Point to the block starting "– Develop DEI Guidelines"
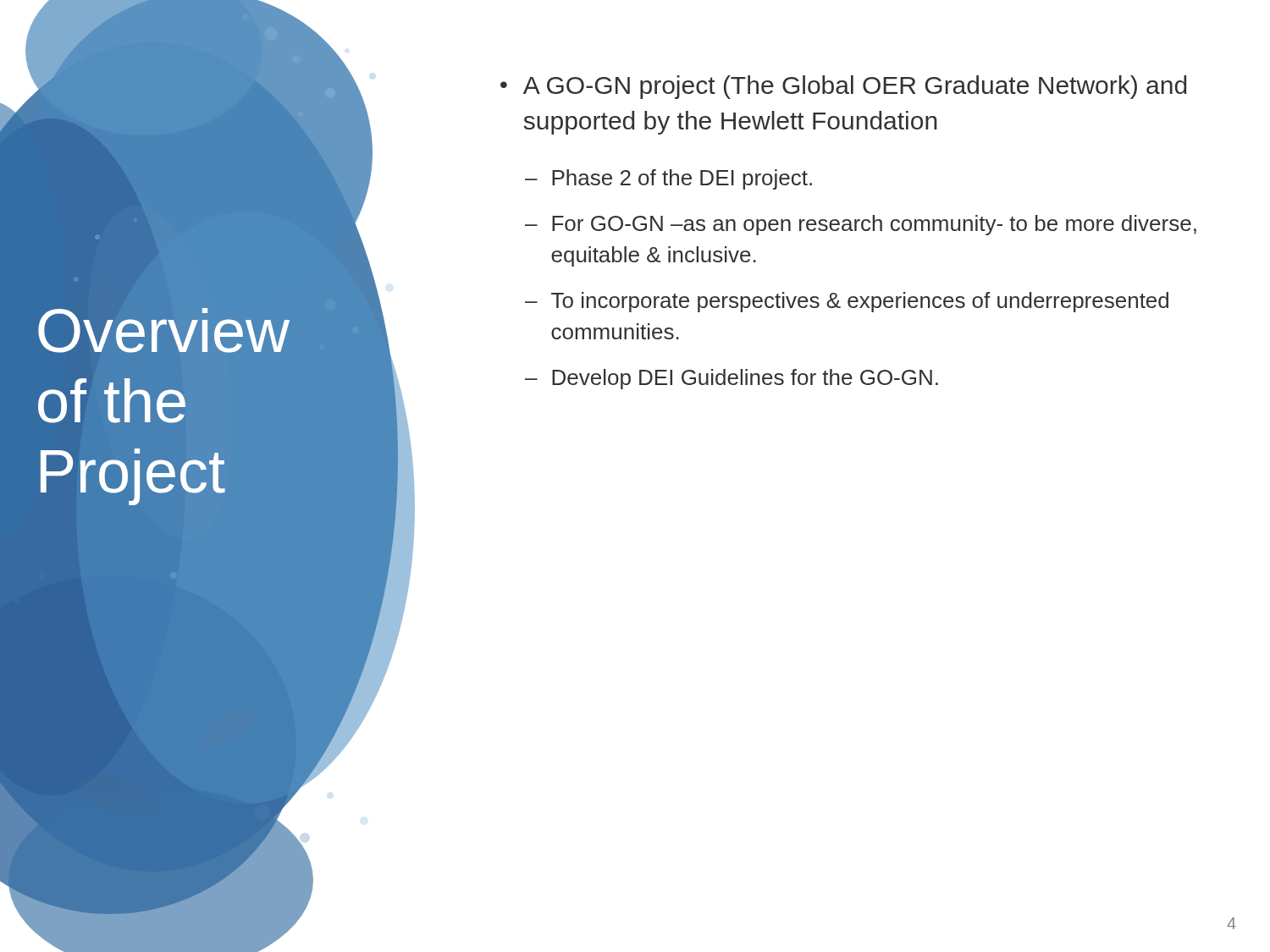The height and width of the screenshot is (952, 1270). [x=732, y=378]
